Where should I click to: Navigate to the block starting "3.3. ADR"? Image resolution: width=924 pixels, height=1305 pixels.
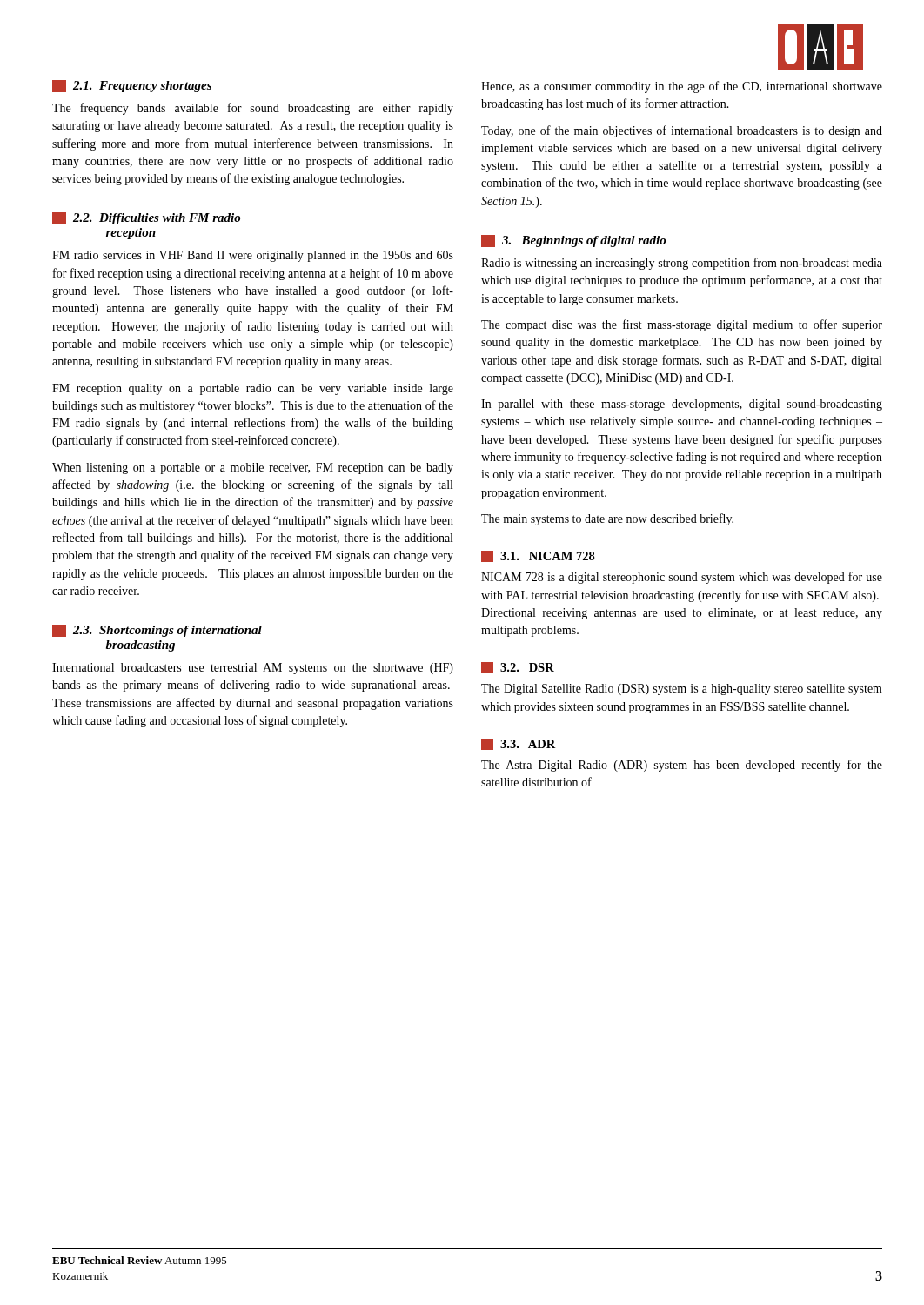(x=518, y=744)
